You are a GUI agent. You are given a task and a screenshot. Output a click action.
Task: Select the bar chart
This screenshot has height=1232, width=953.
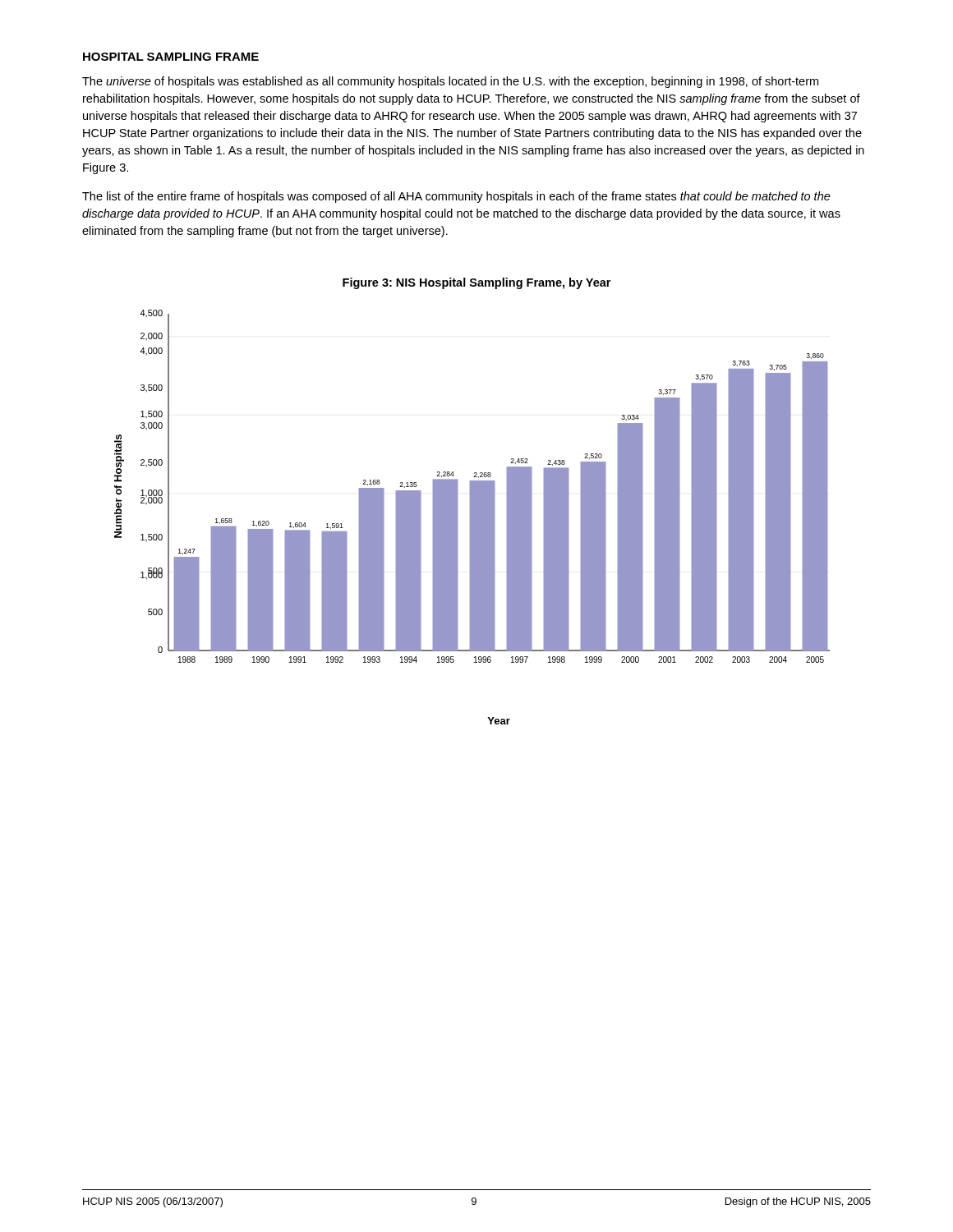click(476, 516)
